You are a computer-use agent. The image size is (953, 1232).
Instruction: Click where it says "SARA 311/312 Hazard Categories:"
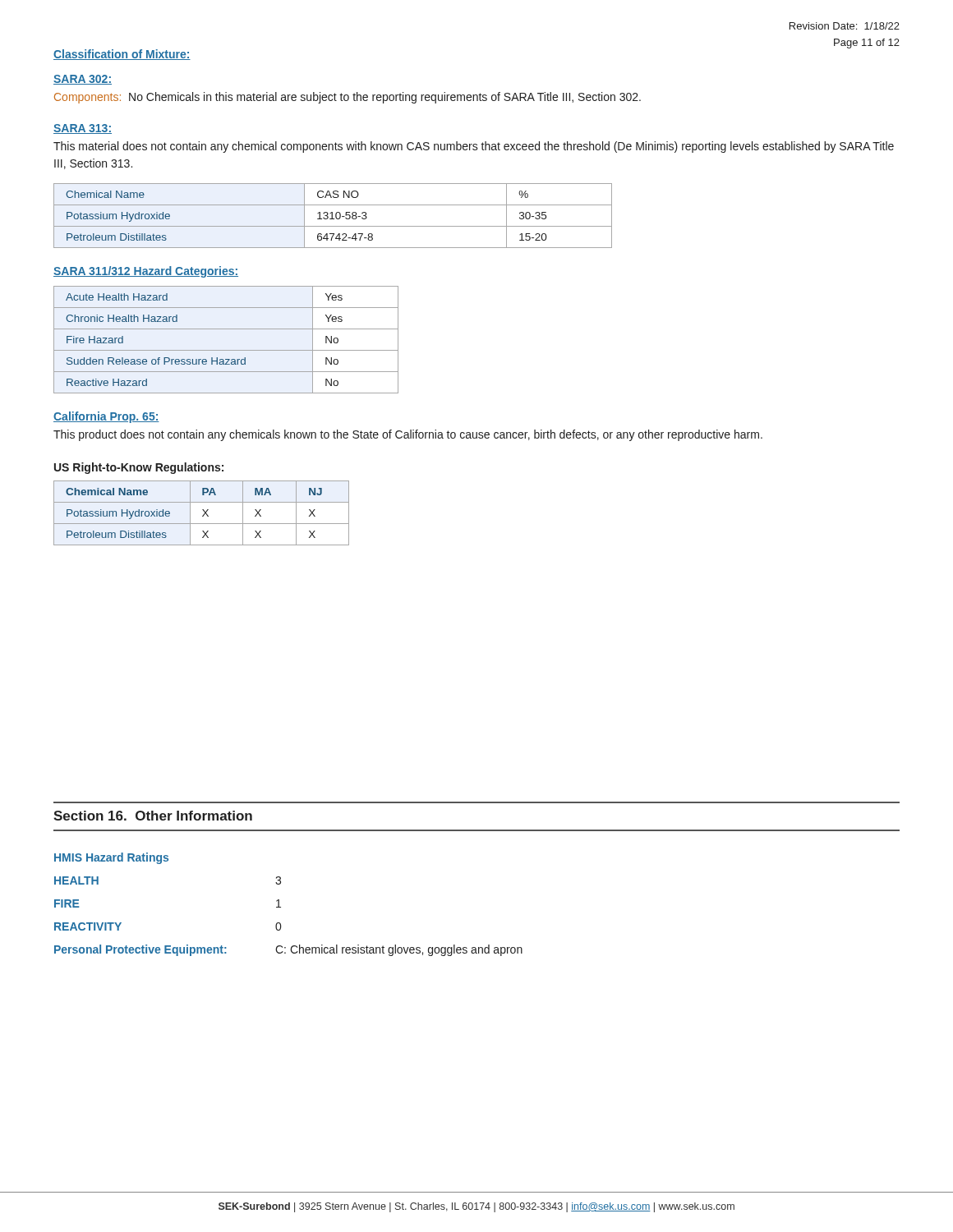point(146,271)
